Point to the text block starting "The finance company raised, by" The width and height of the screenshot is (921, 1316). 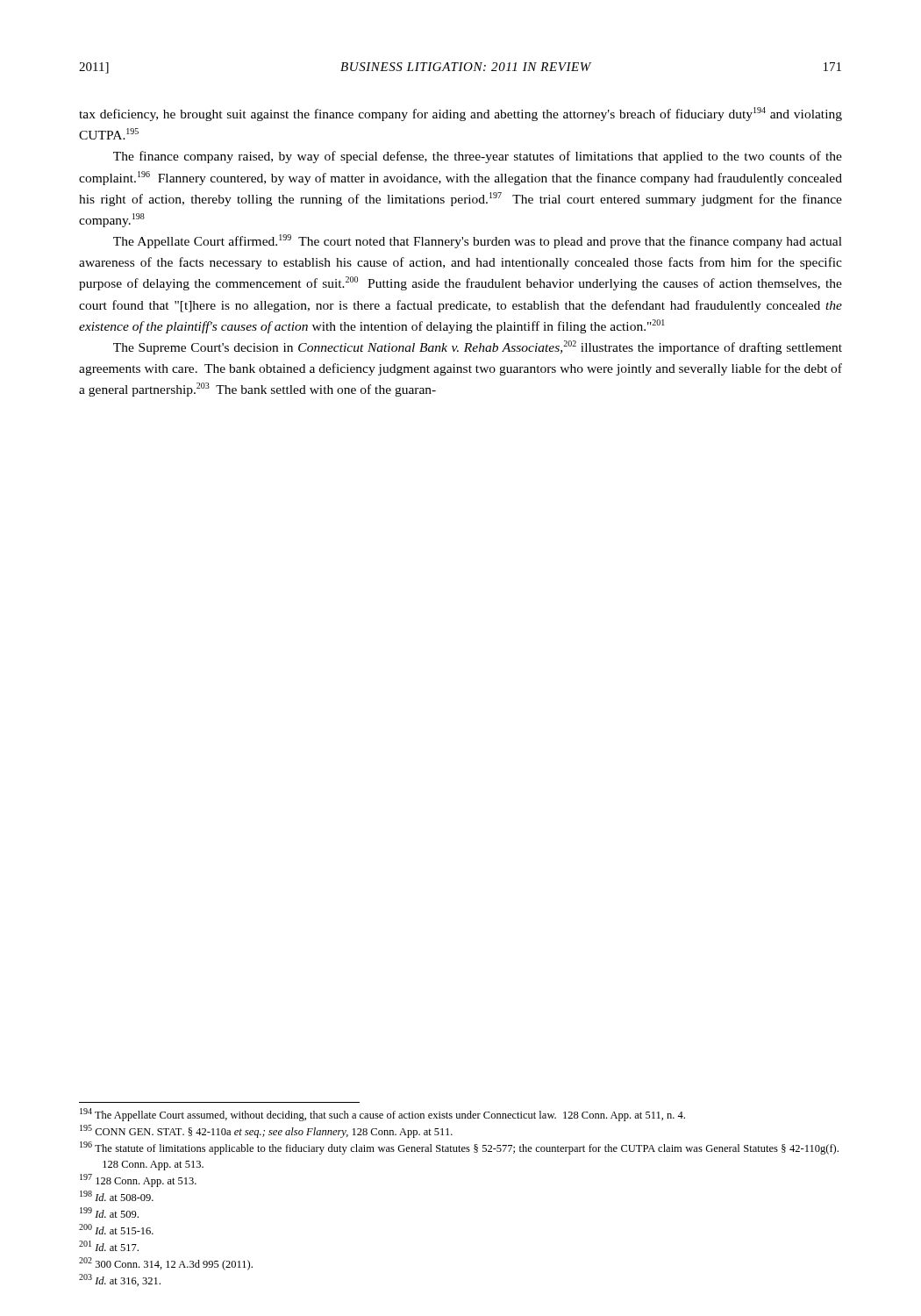pyautogui.click(x=460, y=188)
